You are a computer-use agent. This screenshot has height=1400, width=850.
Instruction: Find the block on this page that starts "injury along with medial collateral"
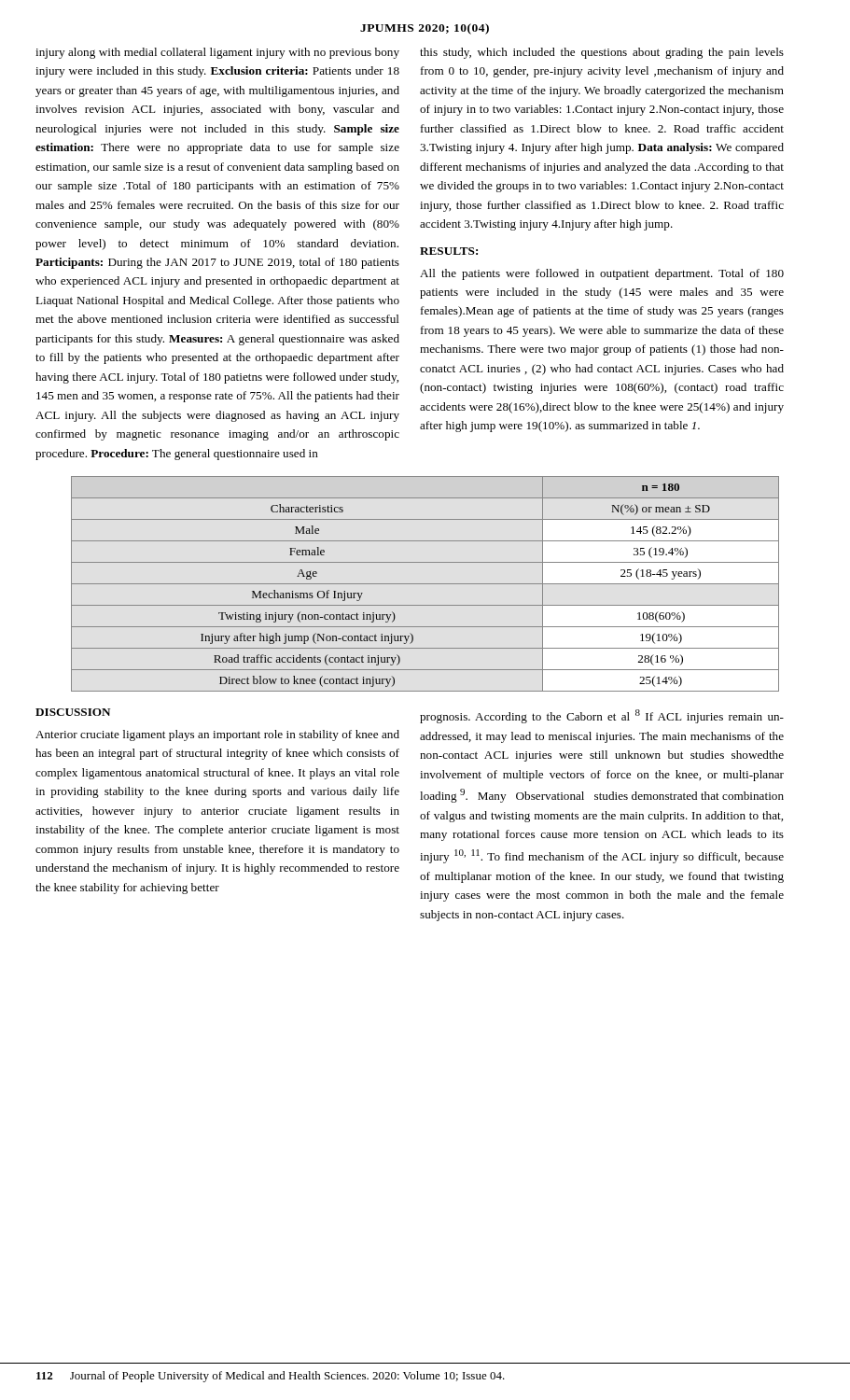(217, 253)
